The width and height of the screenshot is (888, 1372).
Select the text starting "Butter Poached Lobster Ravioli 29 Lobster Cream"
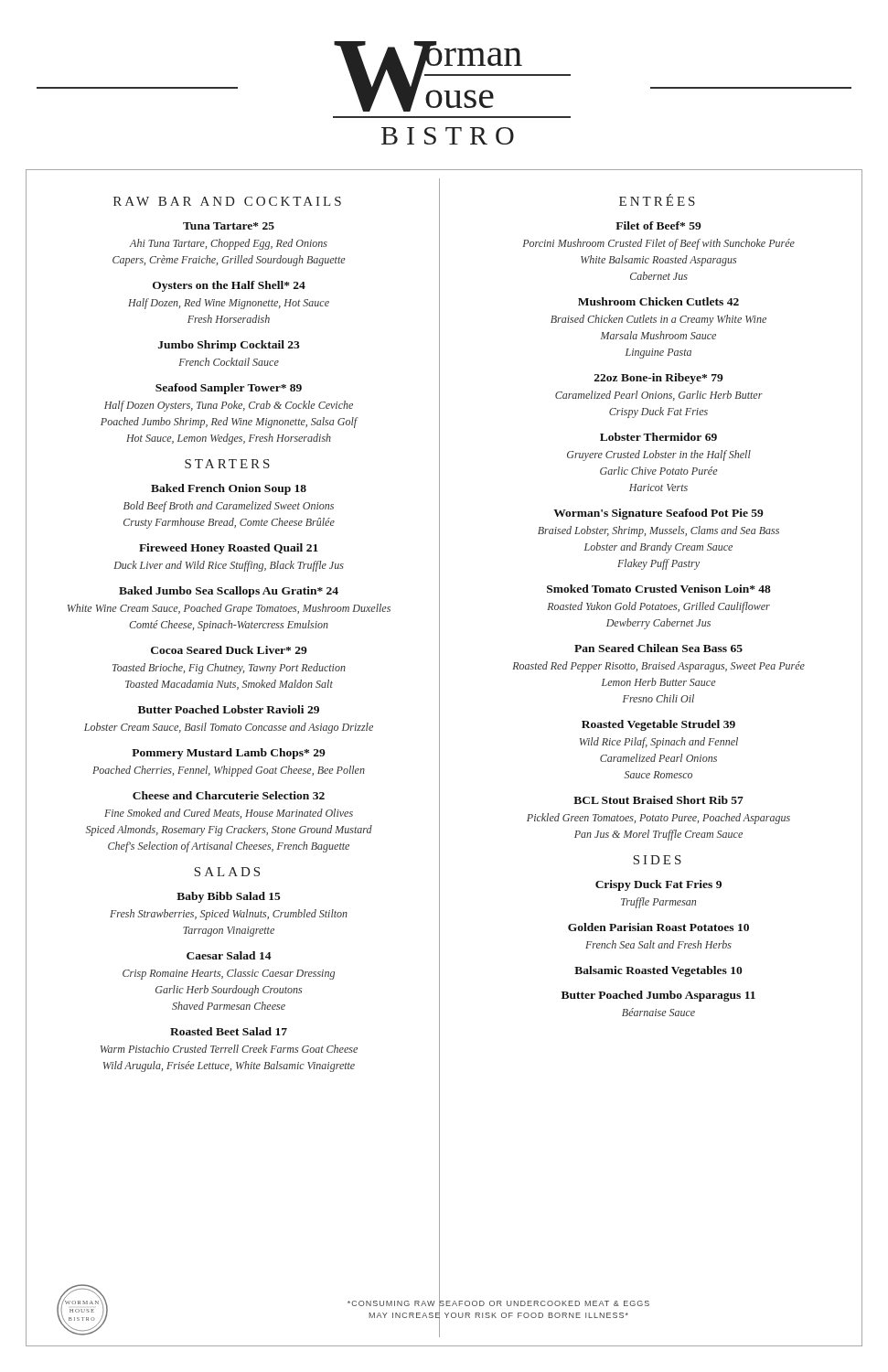[229, 719]
